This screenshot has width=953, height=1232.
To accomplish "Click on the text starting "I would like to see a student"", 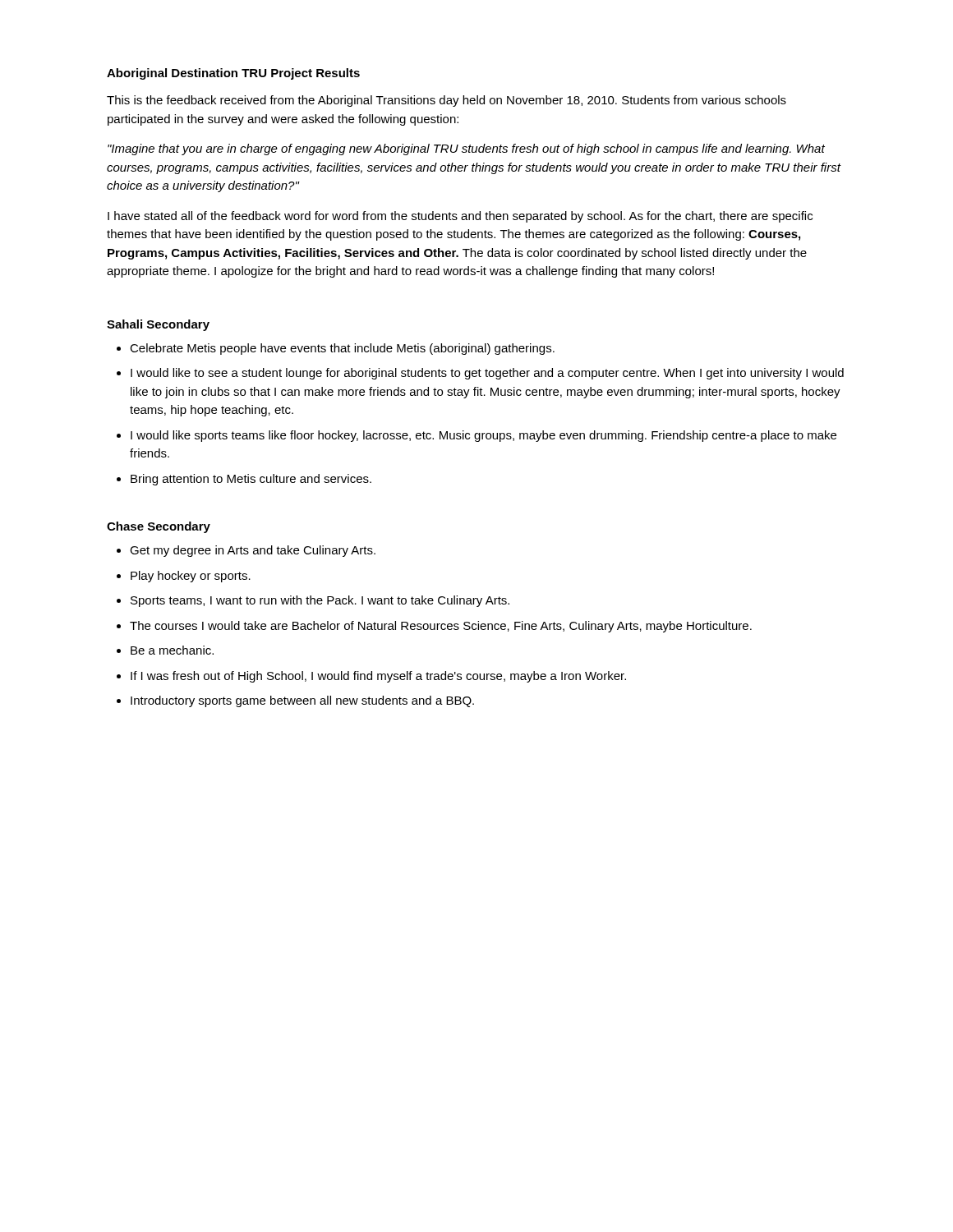I will [x=476, y=392].
